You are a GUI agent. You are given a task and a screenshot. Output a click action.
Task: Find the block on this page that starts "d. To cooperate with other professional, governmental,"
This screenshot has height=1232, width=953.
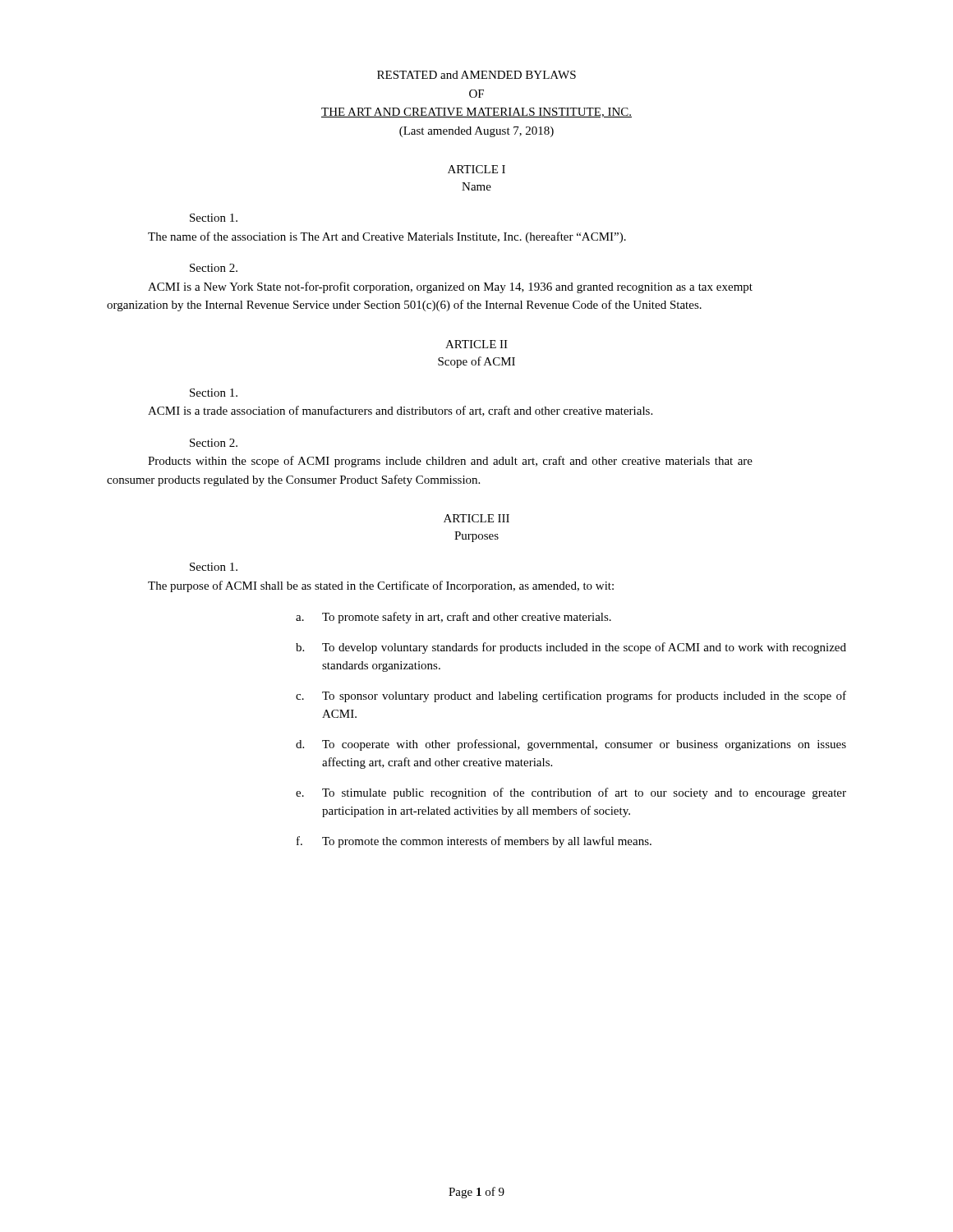[x=571, y=753]
